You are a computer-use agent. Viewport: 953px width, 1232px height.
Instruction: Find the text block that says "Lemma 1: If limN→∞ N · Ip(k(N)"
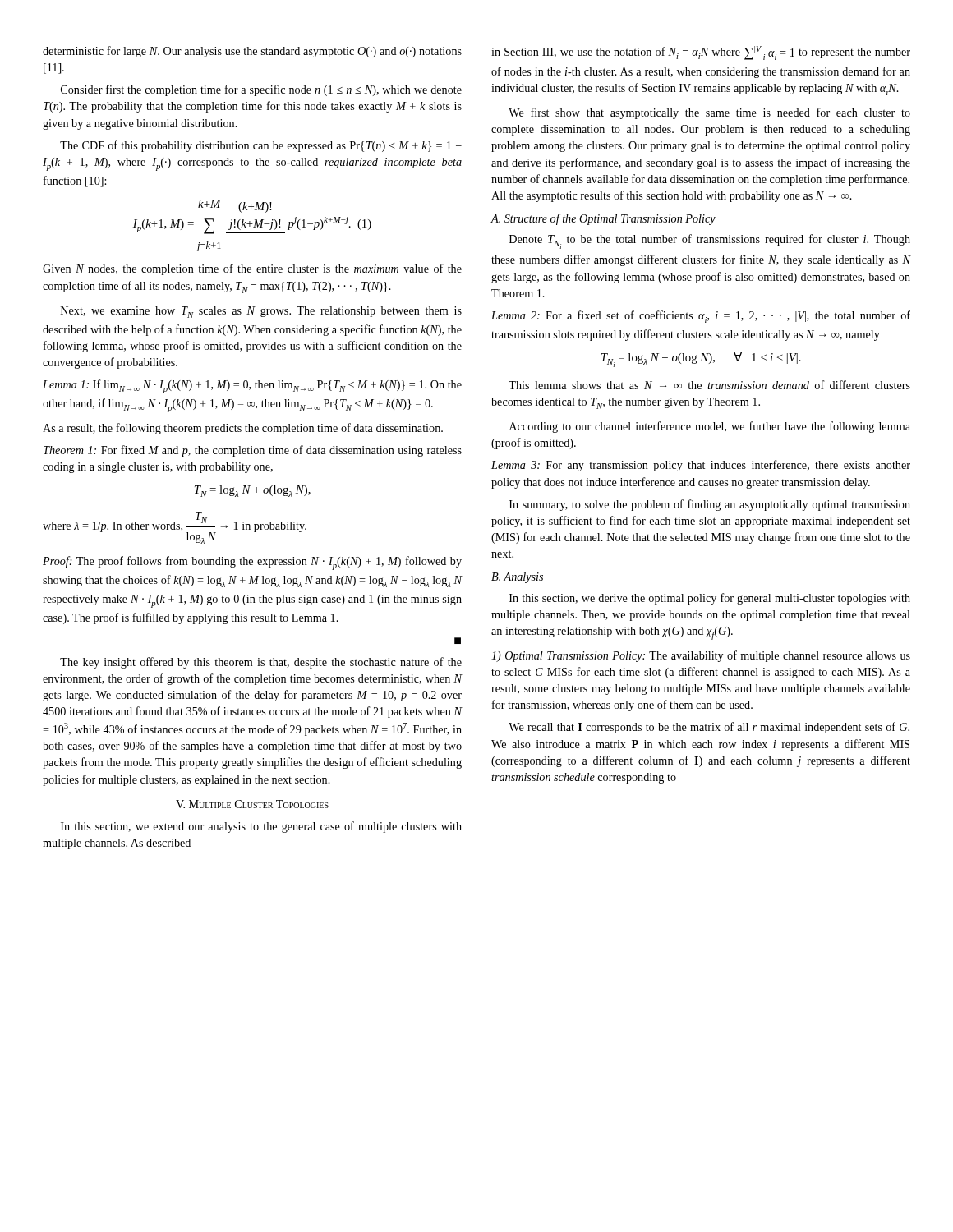point(252,406)
